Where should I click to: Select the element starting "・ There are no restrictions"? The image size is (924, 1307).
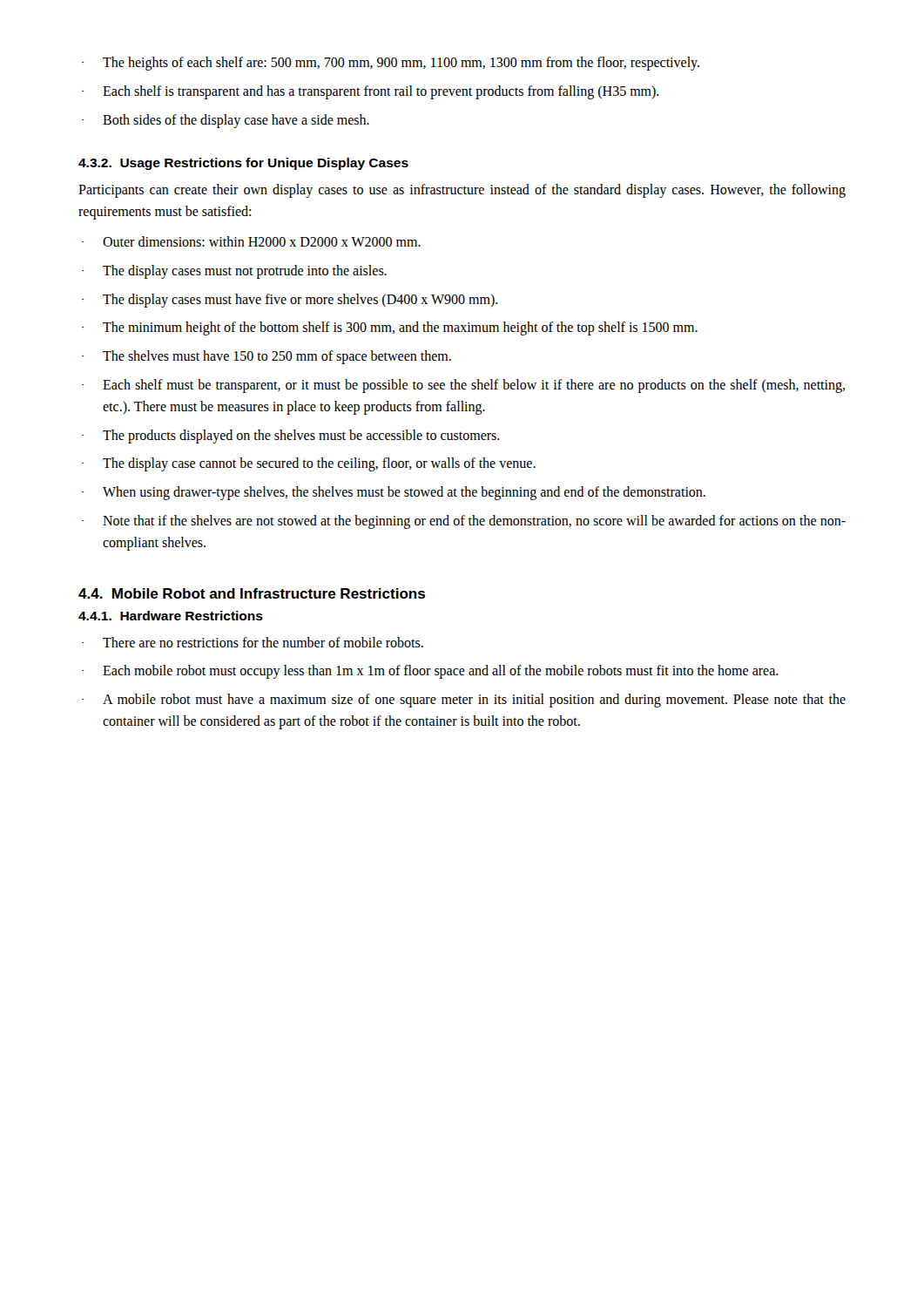click(x=253, y=642)
